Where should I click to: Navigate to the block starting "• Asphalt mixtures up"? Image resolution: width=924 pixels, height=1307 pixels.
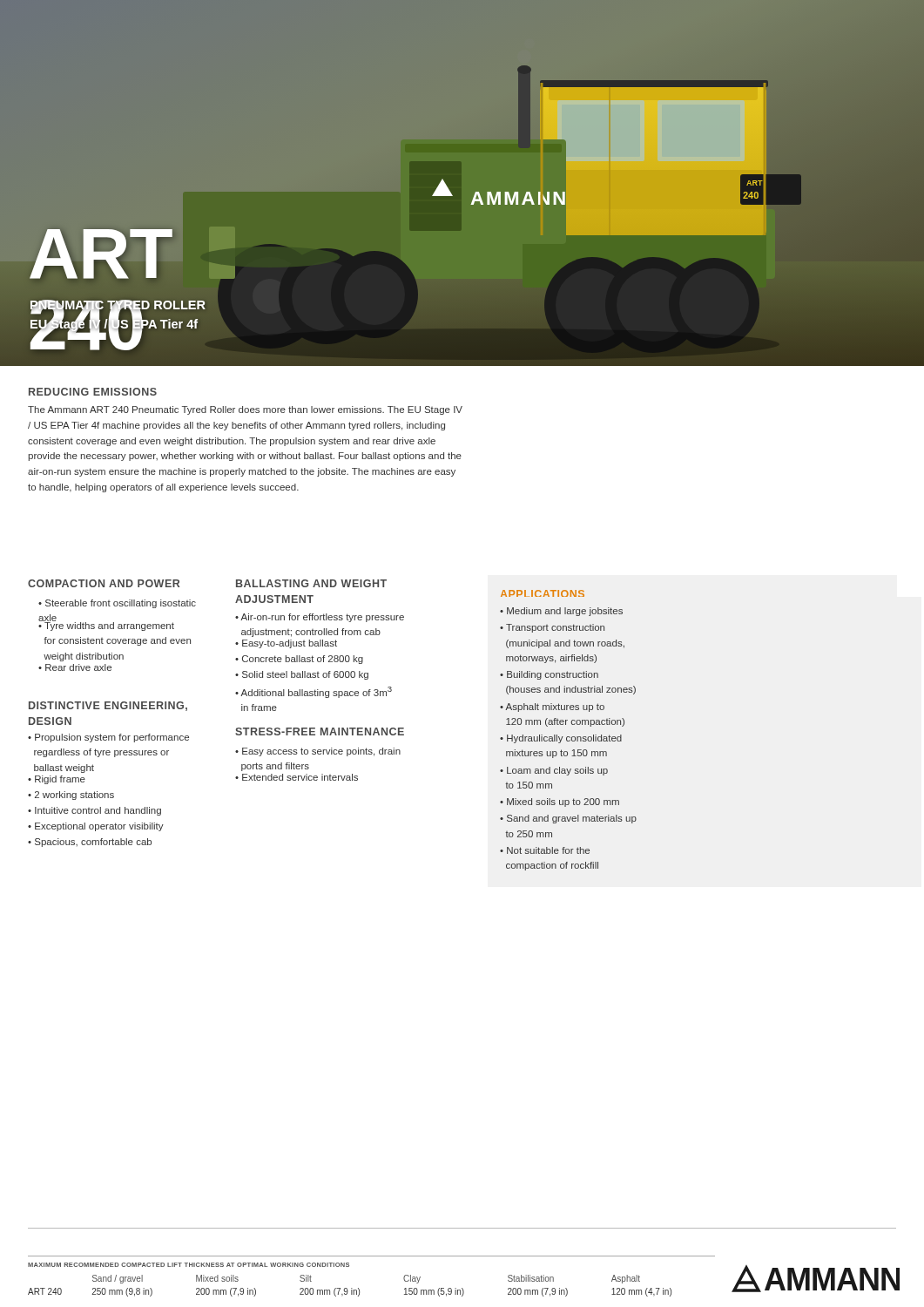[562, 714]
